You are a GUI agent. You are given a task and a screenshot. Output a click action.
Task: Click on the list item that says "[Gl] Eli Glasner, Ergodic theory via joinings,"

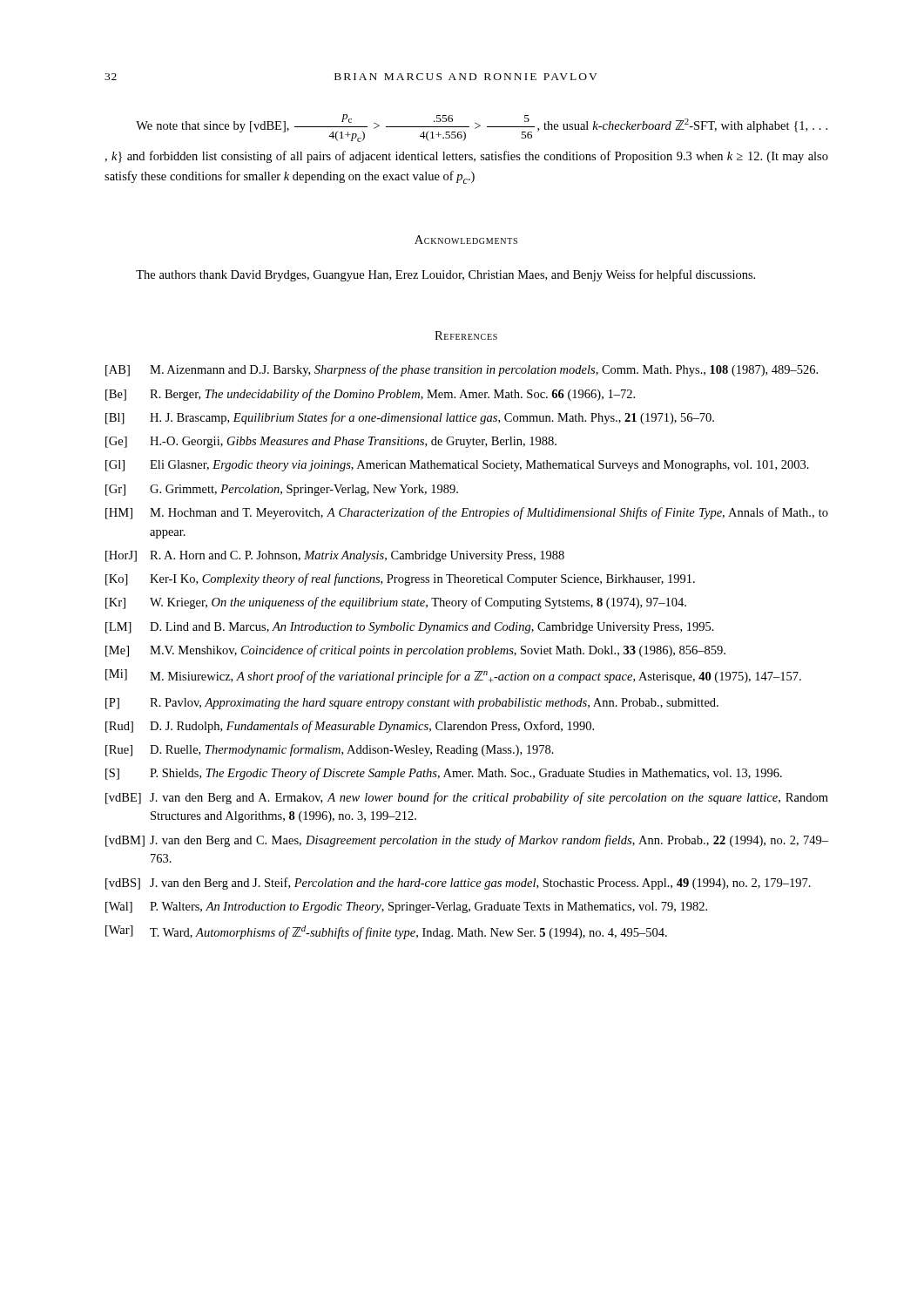466,466
